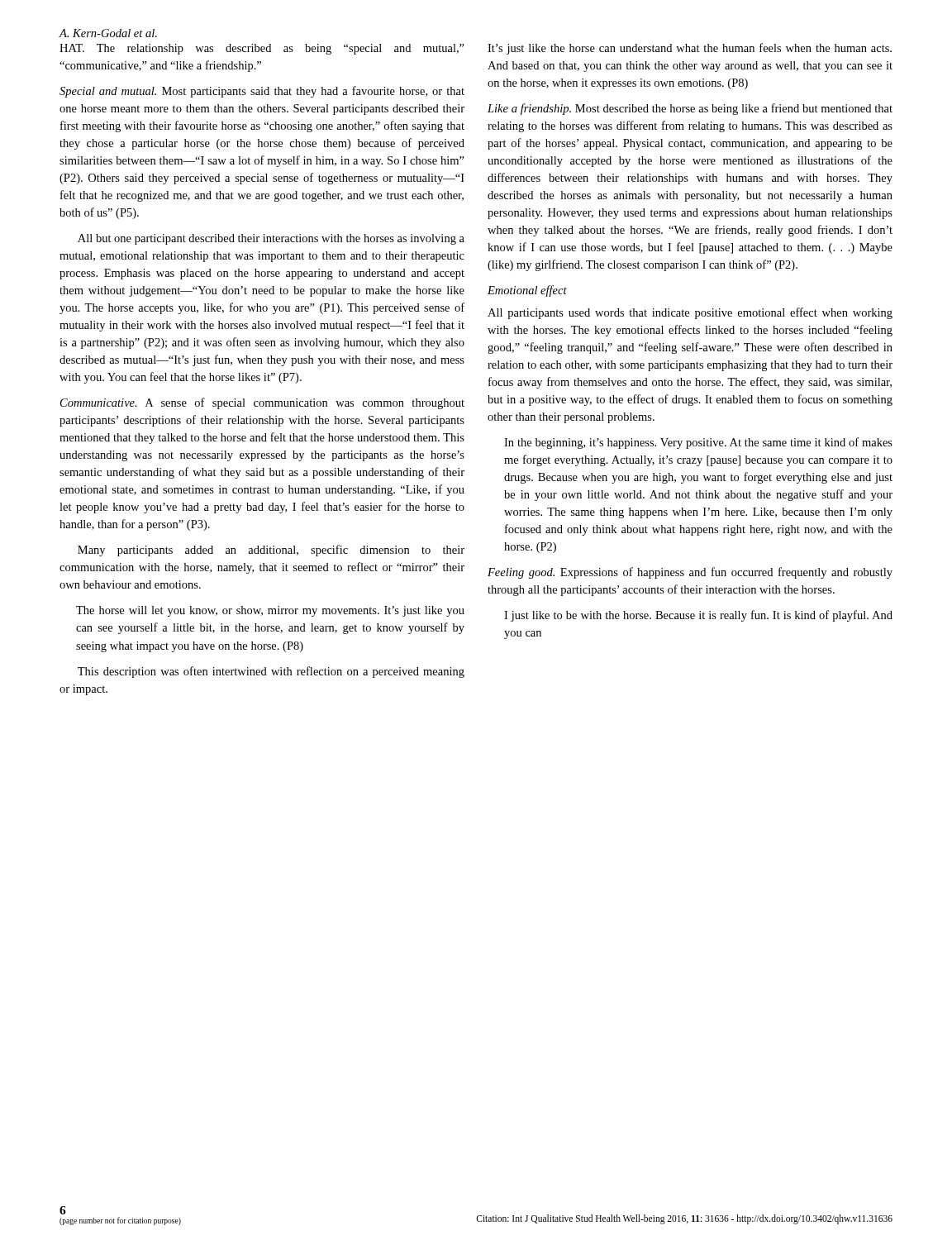The image size is (952, 1240).
Task: Locate the block of text that opens with "This description was often intertwined"
Action: pyautogui.click(x=262, y=680)
